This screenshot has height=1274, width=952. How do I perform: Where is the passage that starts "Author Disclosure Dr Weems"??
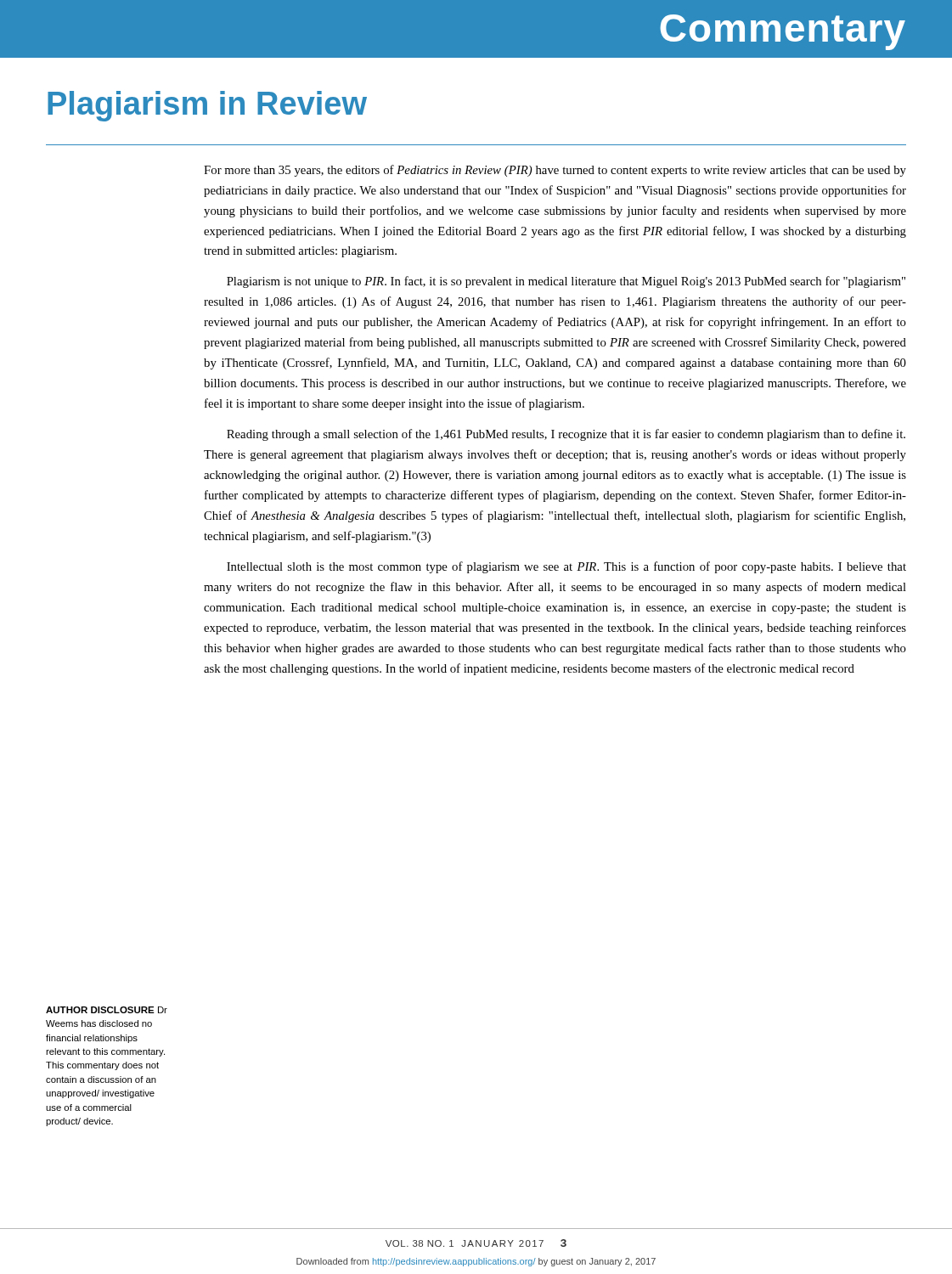point(107,1065)
